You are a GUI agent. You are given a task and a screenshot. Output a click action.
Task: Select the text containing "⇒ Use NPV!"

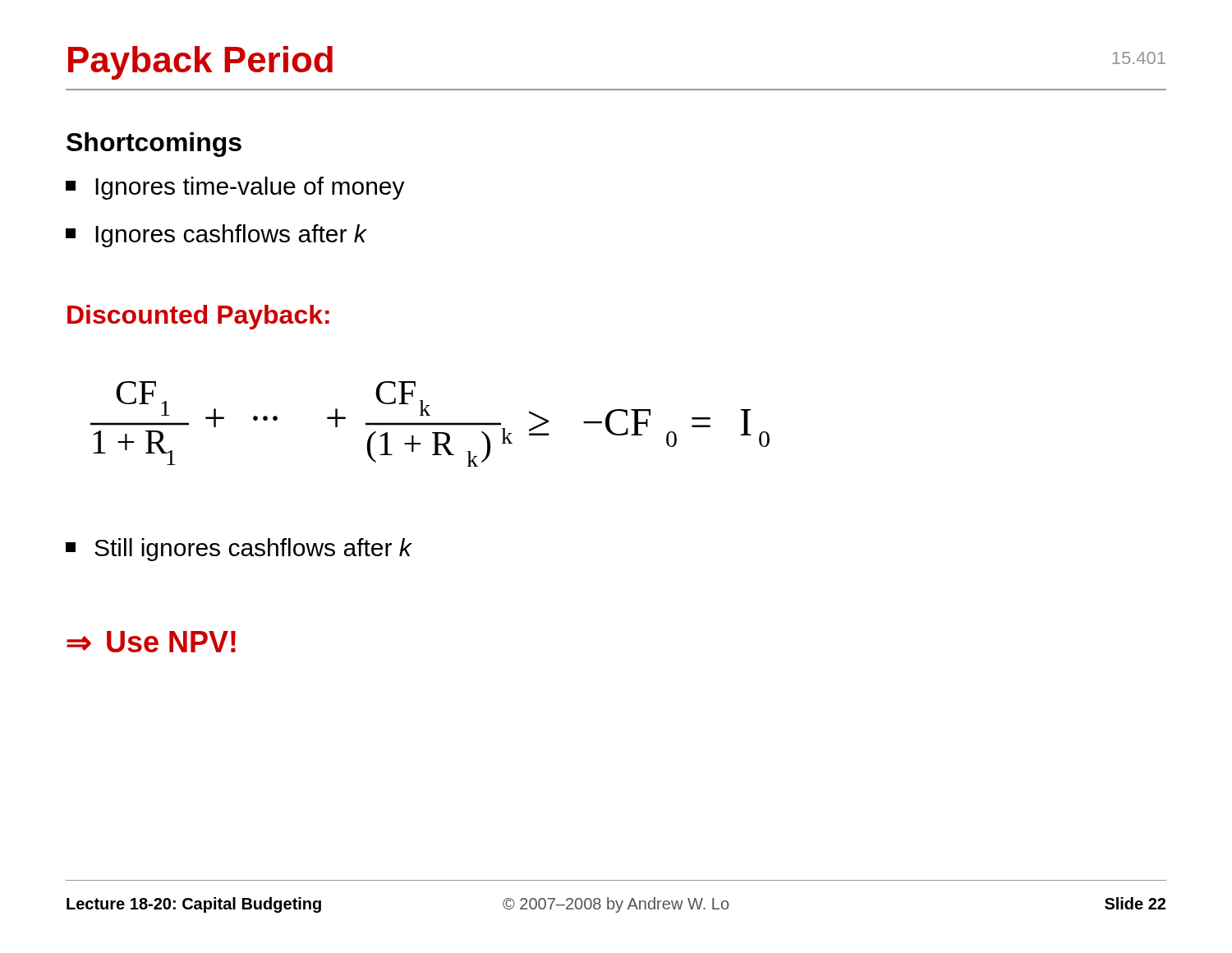pos(152,642)
